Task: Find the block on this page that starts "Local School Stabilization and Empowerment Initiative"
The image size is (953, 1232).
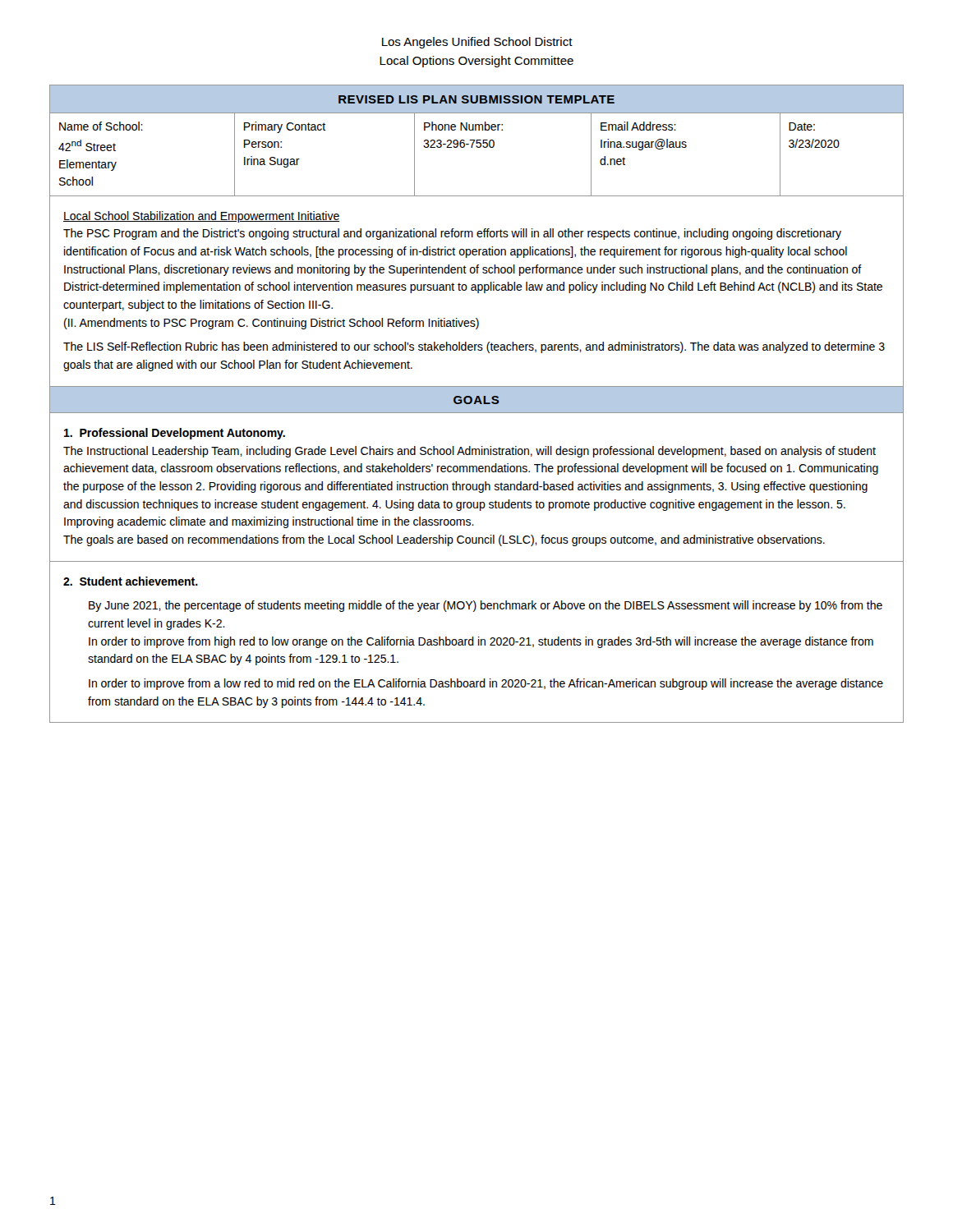Action: [476, 291]
